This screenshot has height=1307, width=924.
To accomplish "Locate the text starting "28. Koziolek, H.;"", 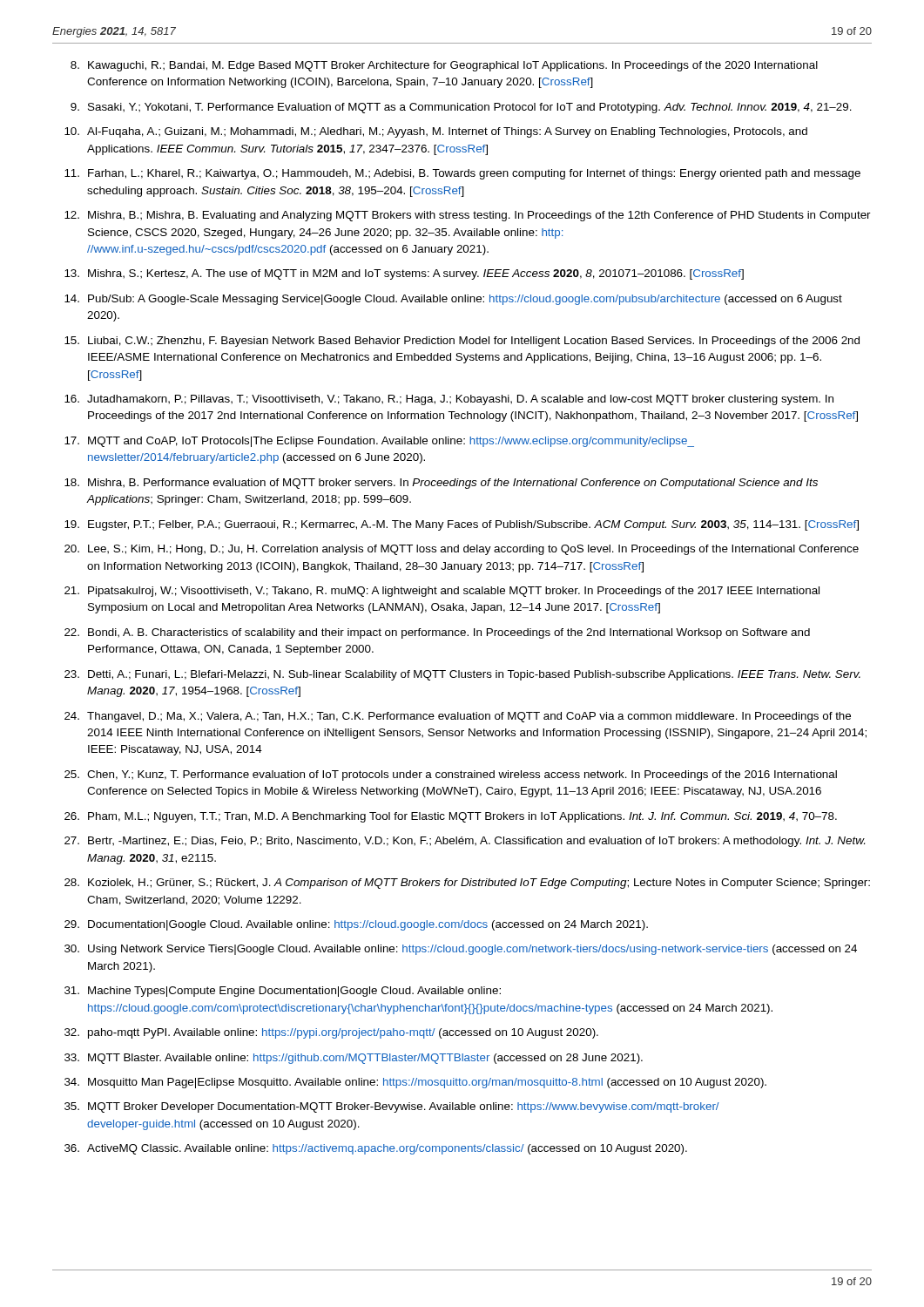I will [x=462, y=891].
